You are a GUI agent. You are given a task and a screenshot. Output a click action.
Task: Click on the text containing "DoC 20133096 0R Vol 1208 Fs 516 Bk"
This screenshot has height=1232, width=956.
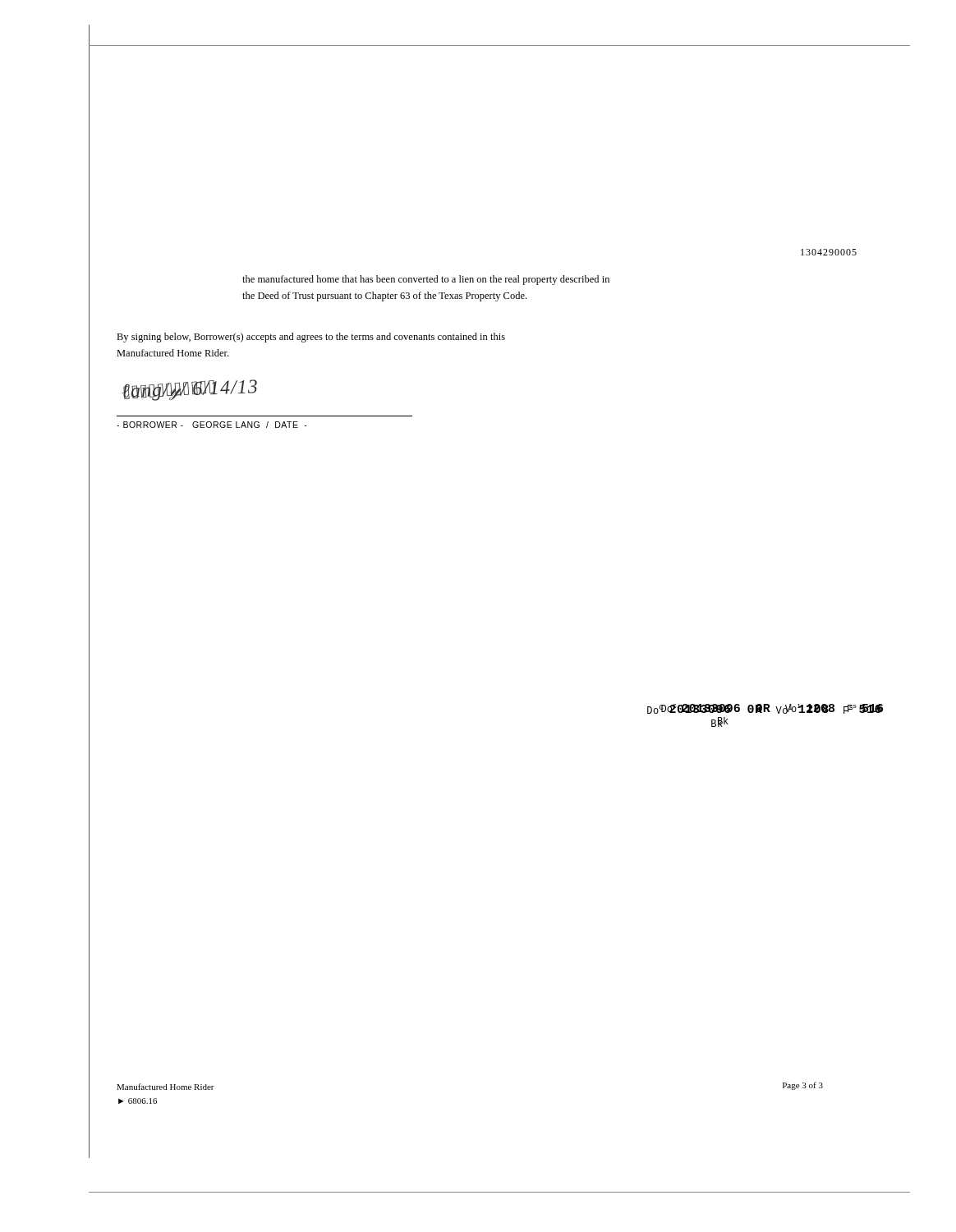coord(764,716)
